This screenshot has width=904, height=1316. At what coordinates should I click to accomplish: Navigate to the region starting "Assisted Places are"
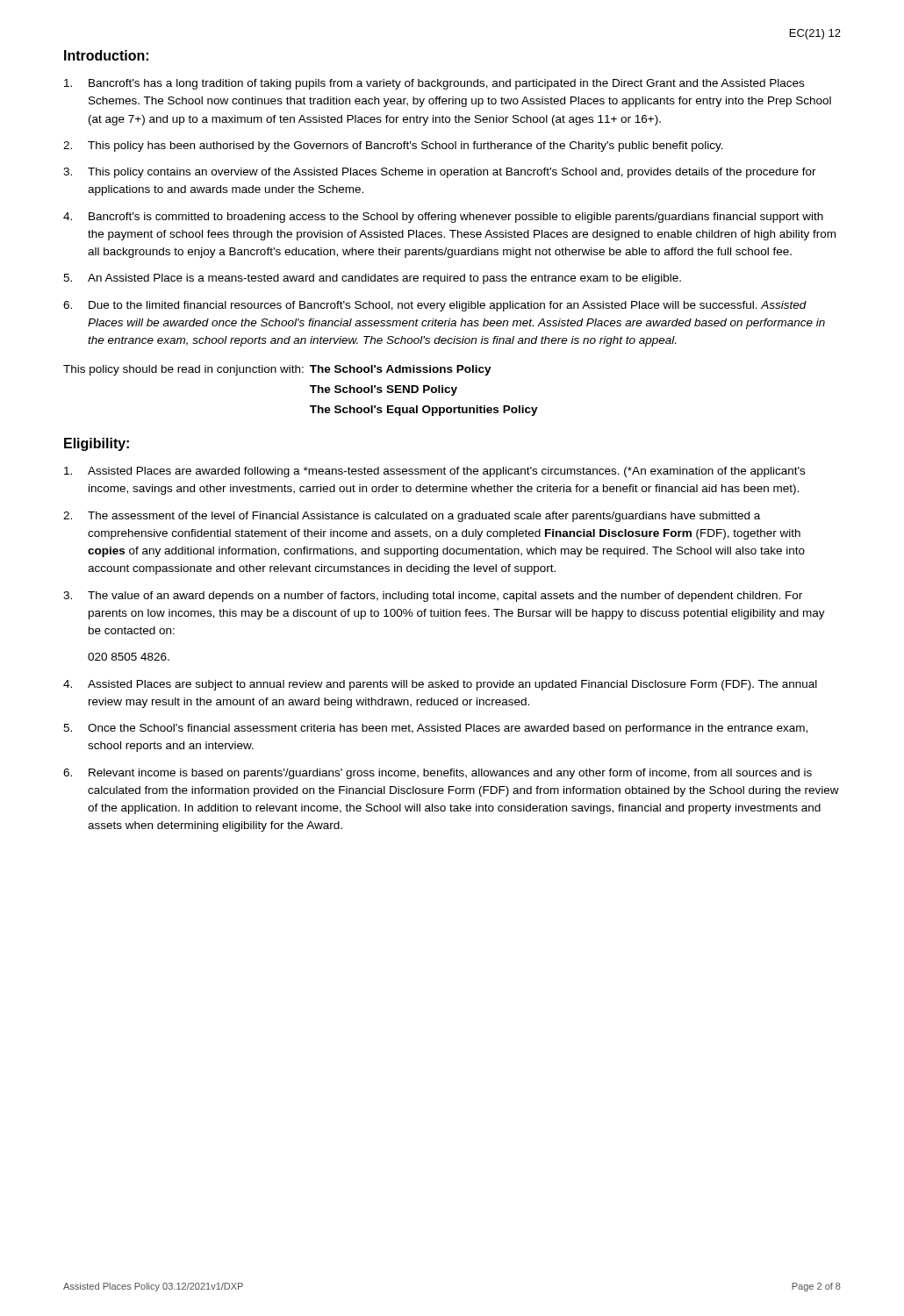452,480
